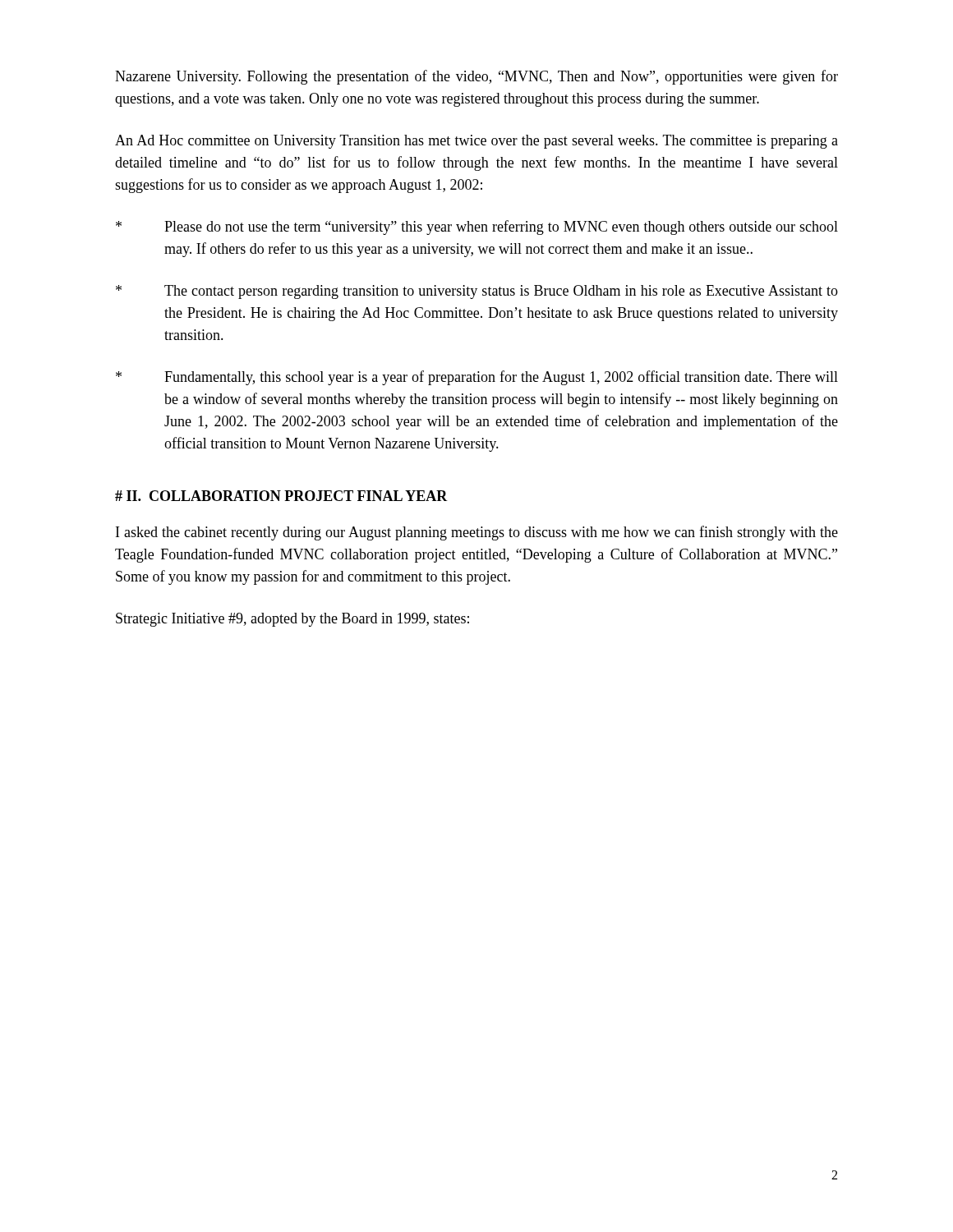Locate the list item that says "* Please do not use"

[x=476, y=238]
